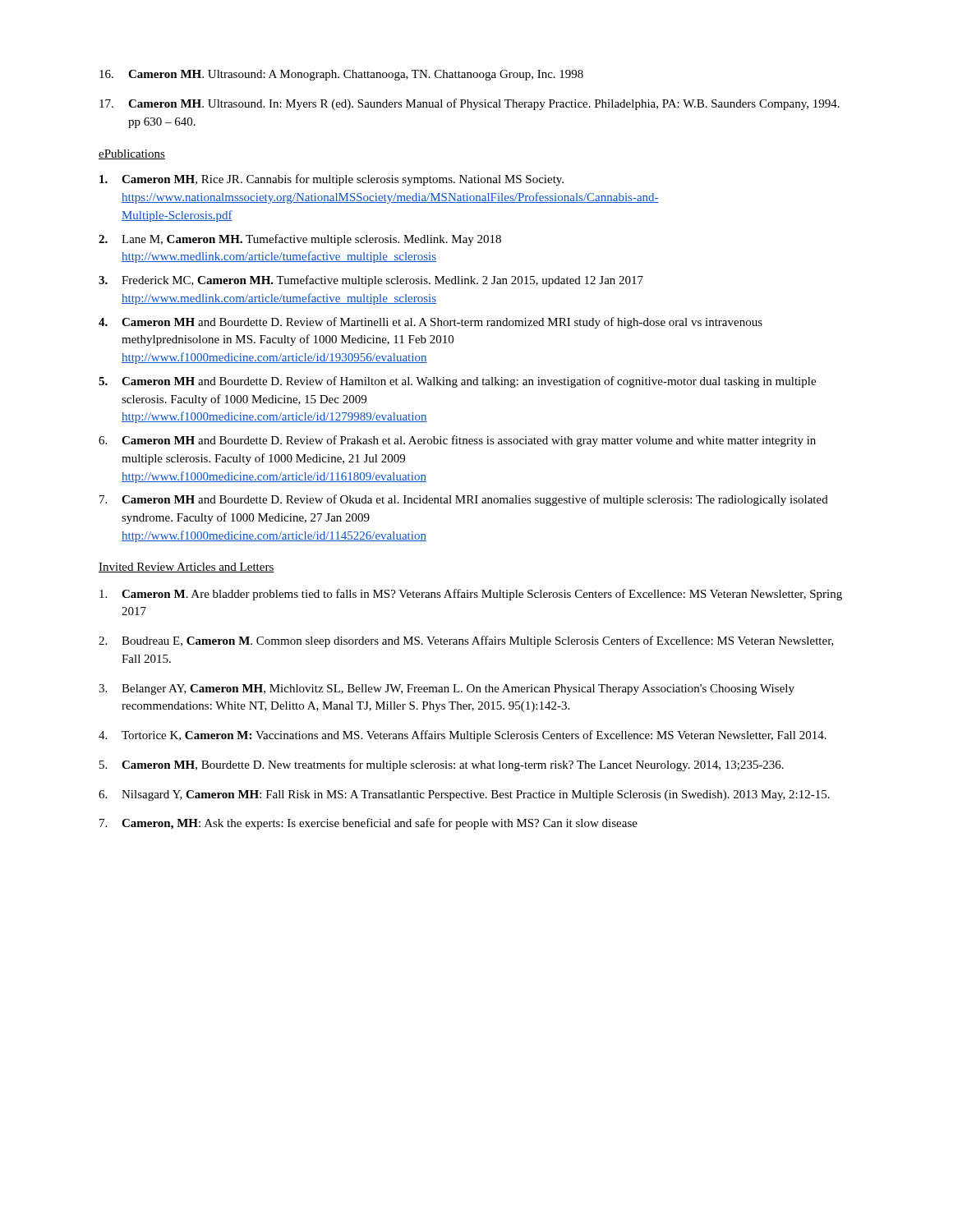Navigate to the passage starting "4. Cameron MH and Bourdette D."
Screen dimensions: 1232x953
[430, 323]
